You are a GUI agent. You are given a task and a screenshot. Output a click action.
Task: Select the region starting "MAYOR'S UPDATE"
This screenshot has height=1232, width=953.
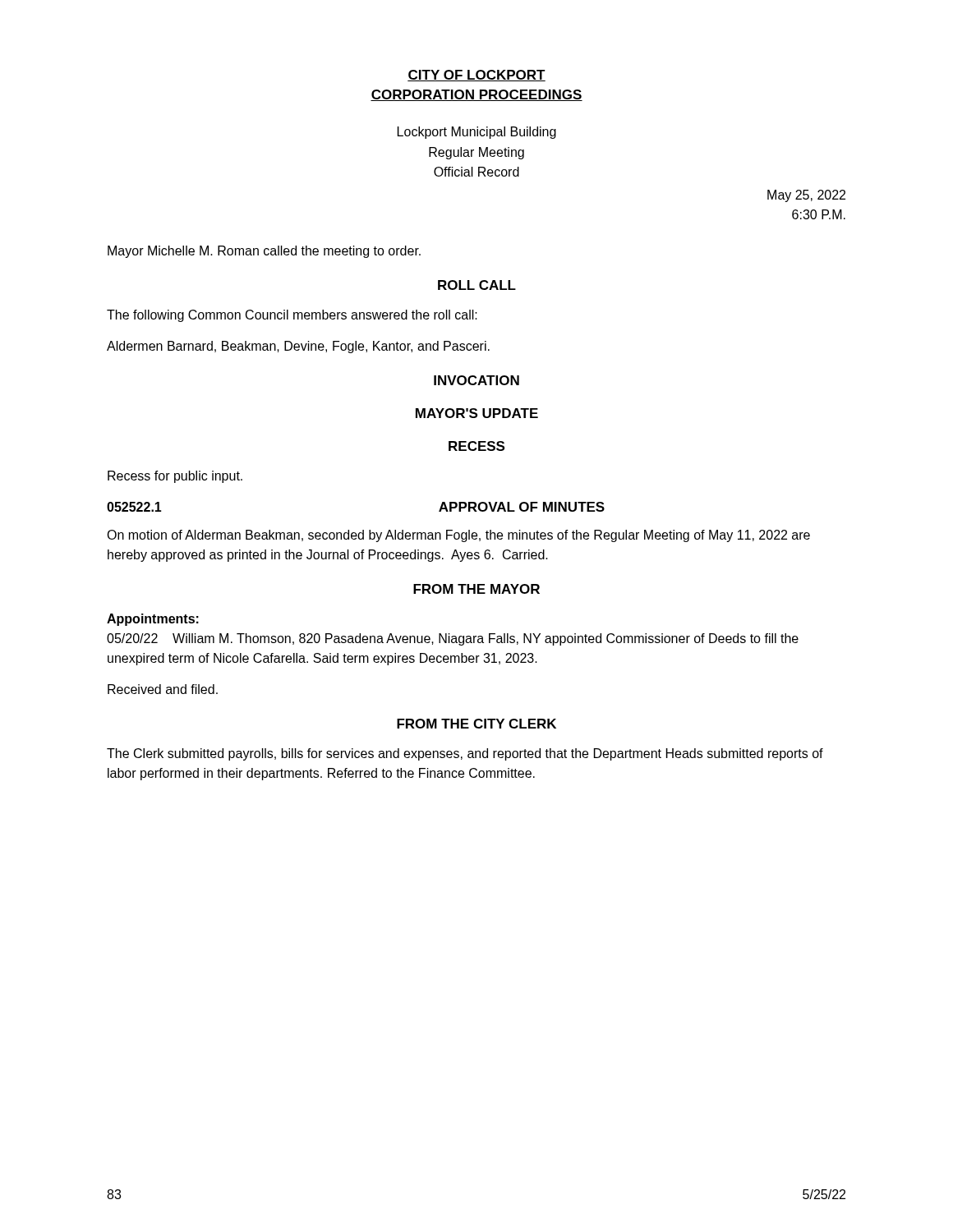click(x=476, y=413)
